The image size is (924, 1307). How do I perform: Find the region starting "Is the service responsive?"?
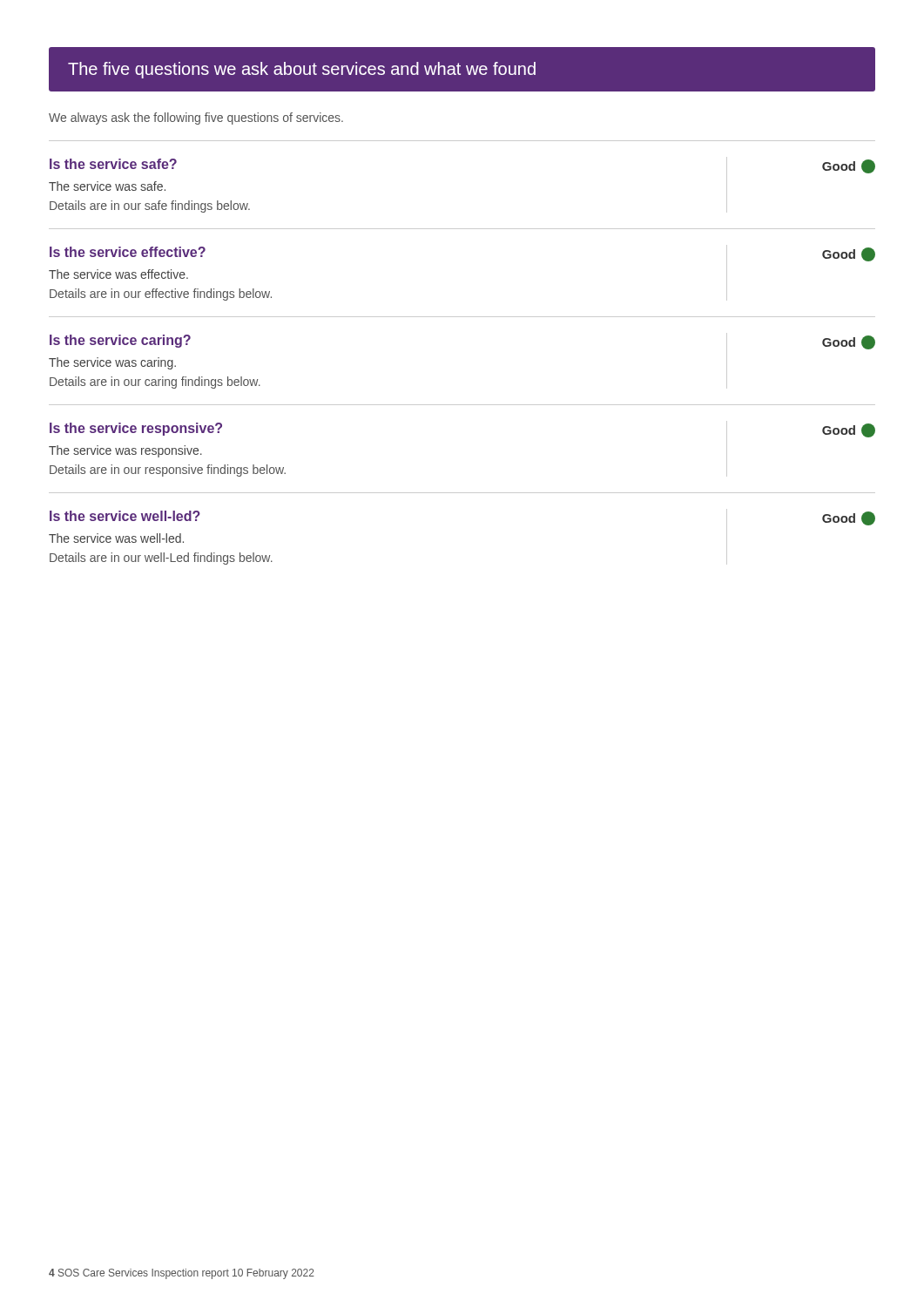click(x=182, y=448)
